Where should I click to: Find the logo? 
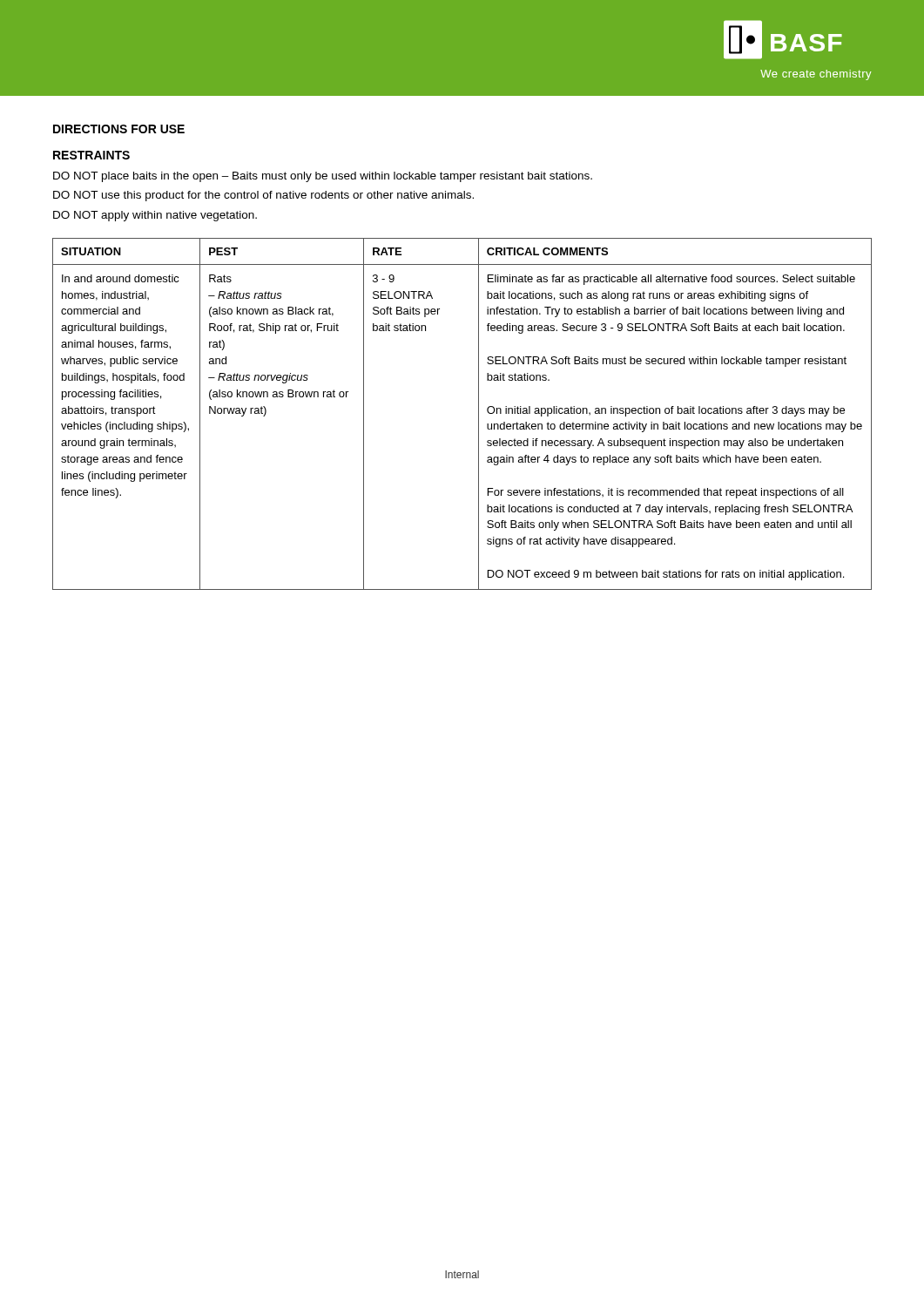(798, 48)
